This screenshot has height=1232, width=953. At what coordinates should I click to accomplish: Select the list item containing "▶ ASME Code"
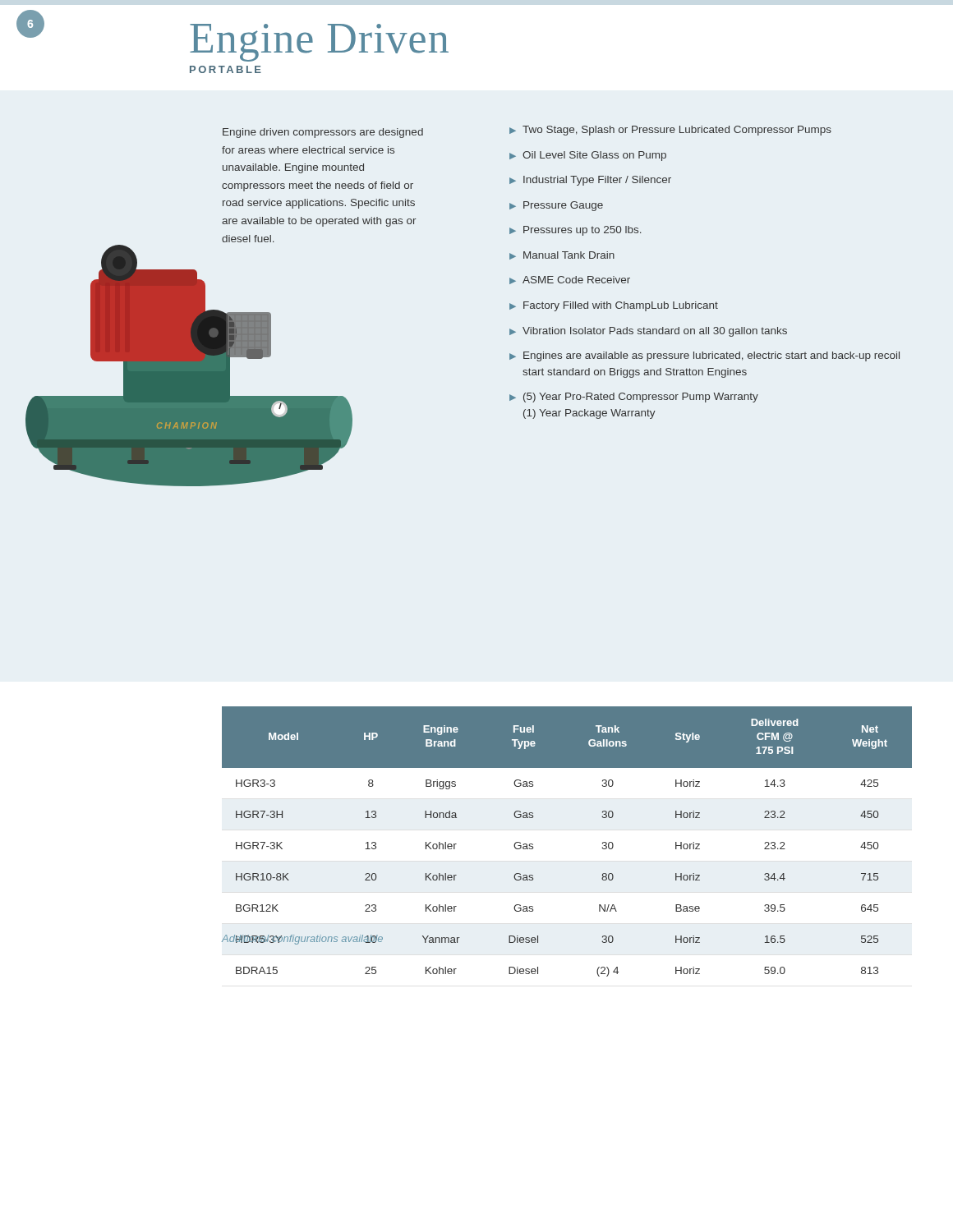coord(570,280)
